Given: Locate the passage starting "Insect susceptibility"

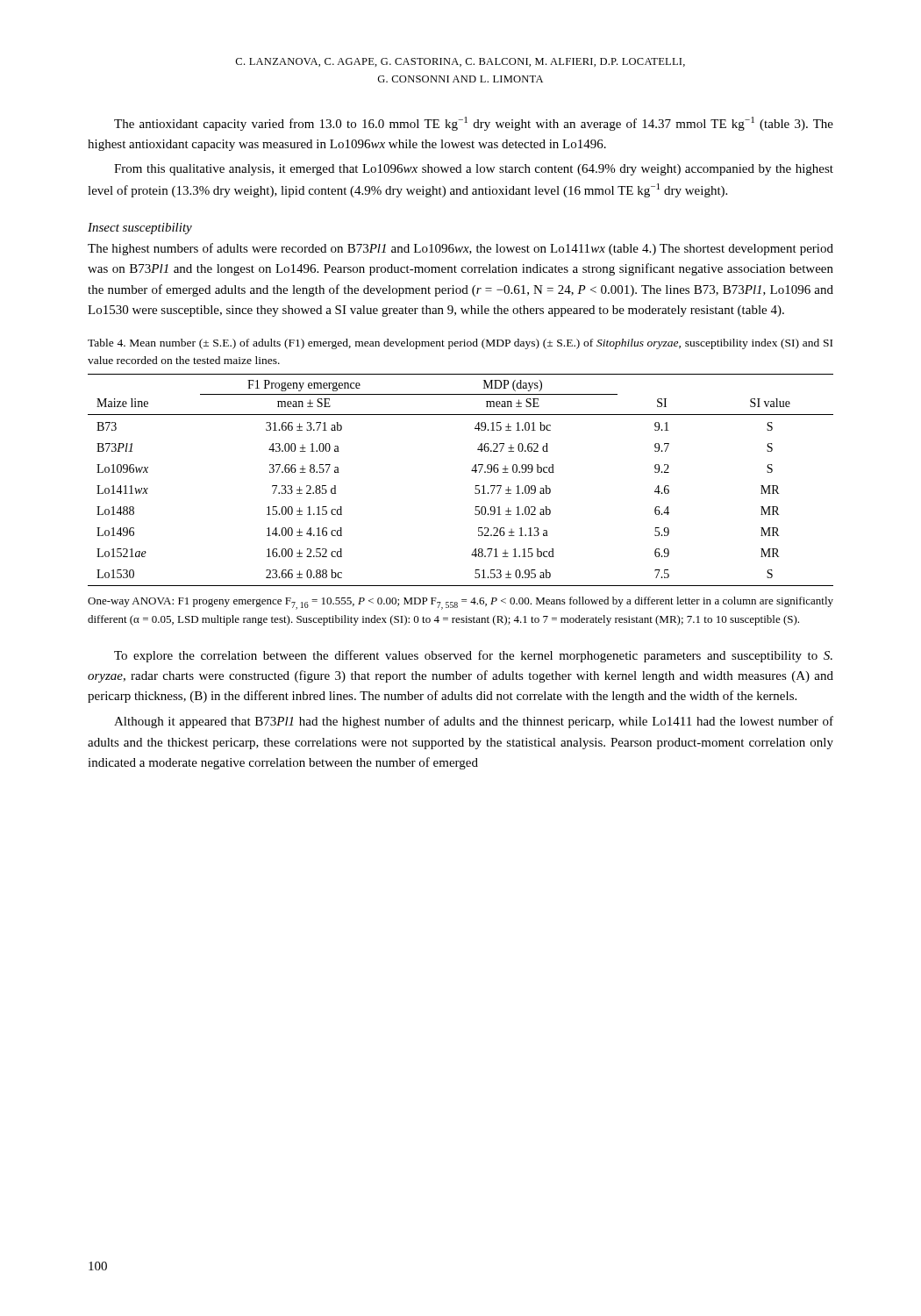Looking at the screenshot, I should click(x=140, y=227).
